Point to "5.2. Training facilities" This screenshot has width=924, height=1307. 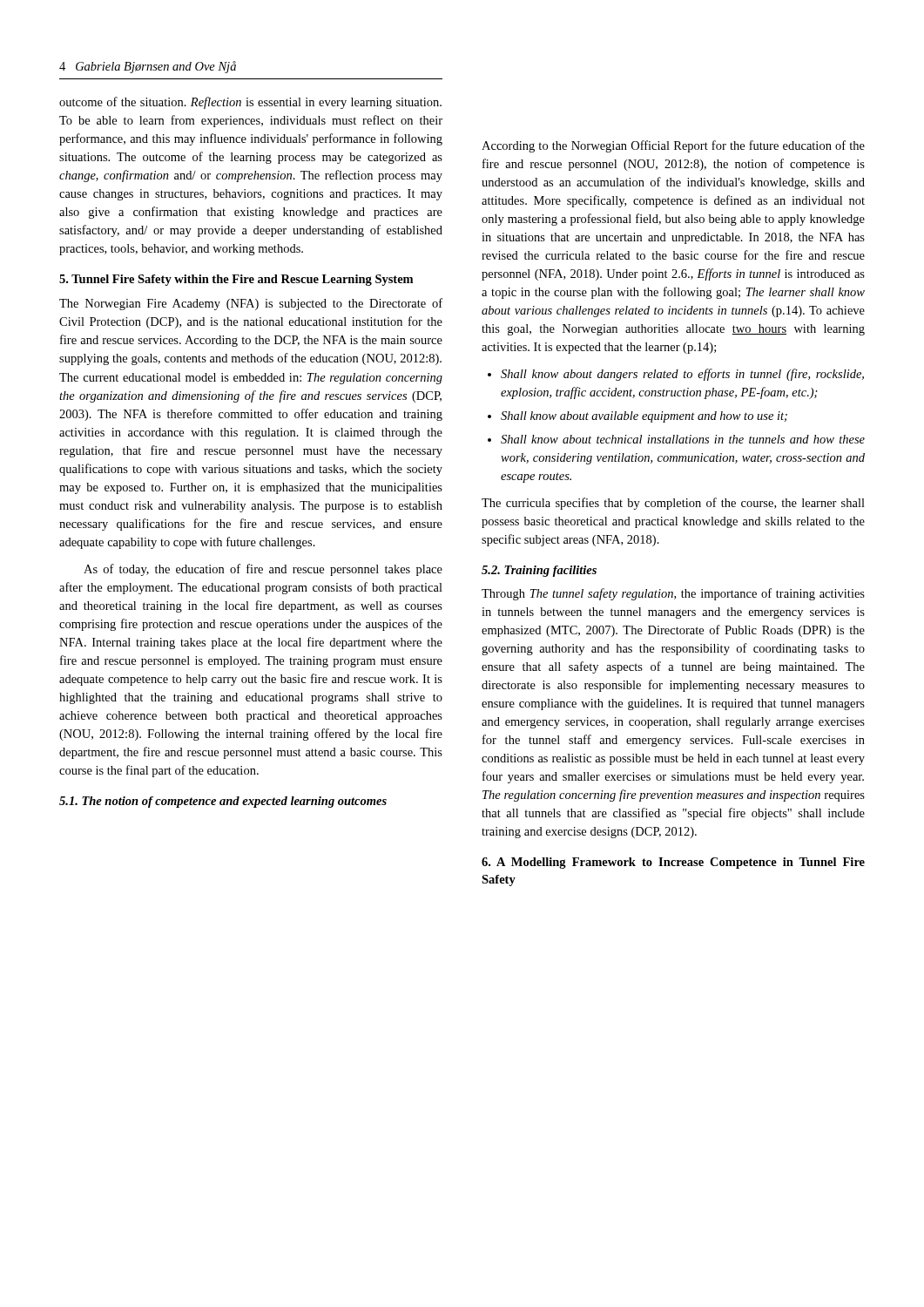[x=539, y=570]
